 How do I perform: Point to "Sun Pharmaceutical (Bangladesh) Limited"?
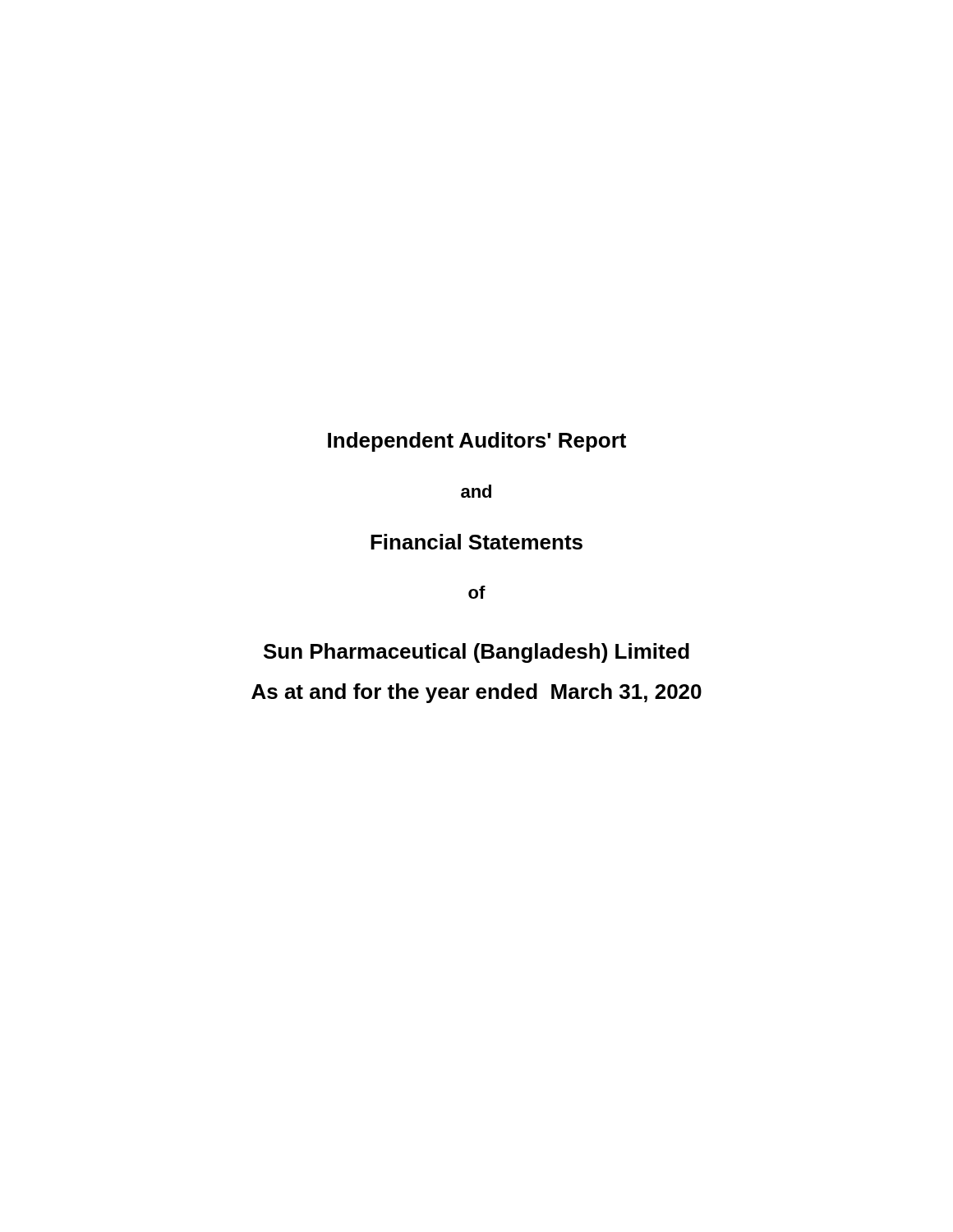coord(476,652)
